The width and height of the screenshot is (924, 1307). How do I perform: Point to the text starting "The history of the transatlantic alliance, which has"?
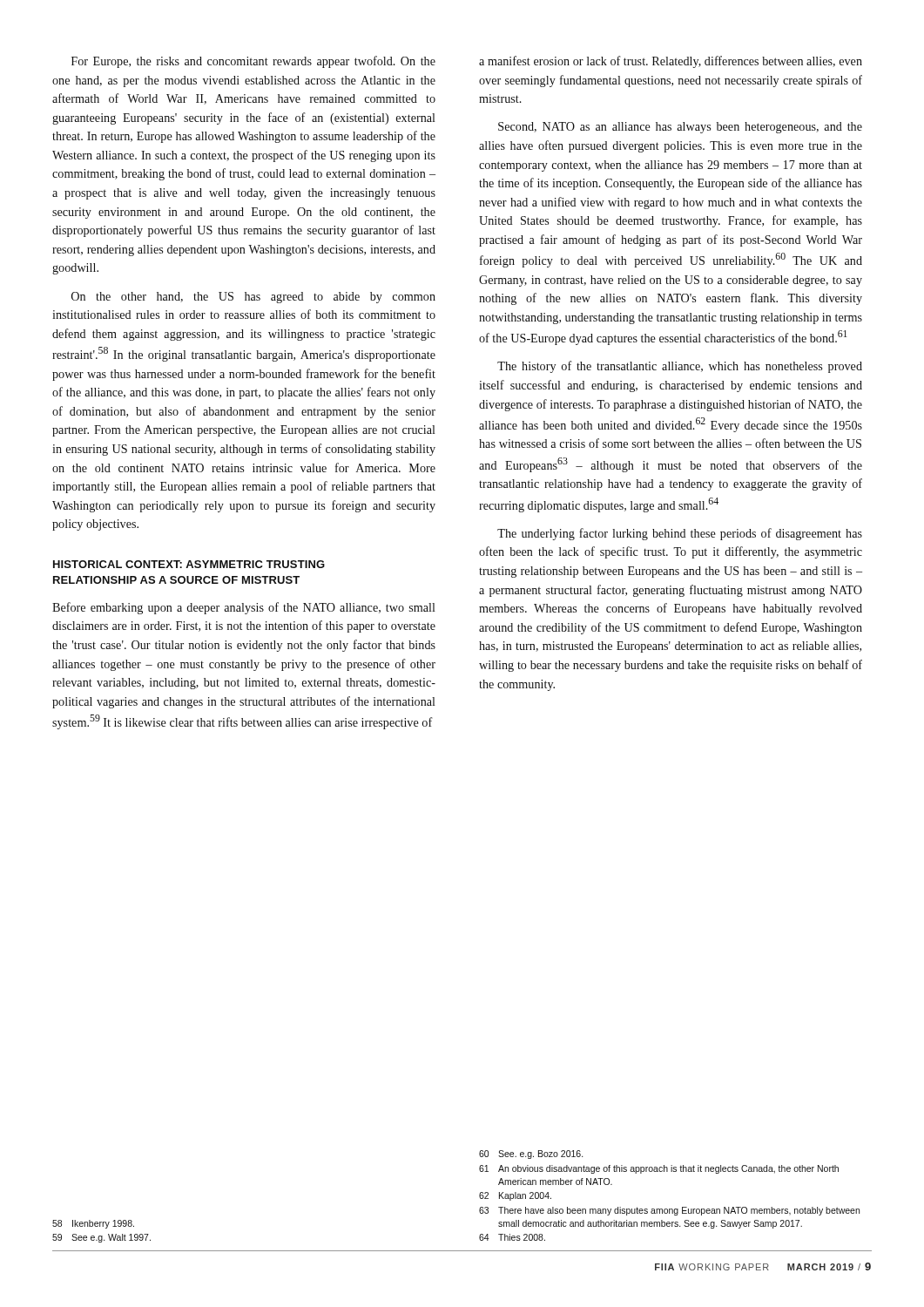point(671,436)
